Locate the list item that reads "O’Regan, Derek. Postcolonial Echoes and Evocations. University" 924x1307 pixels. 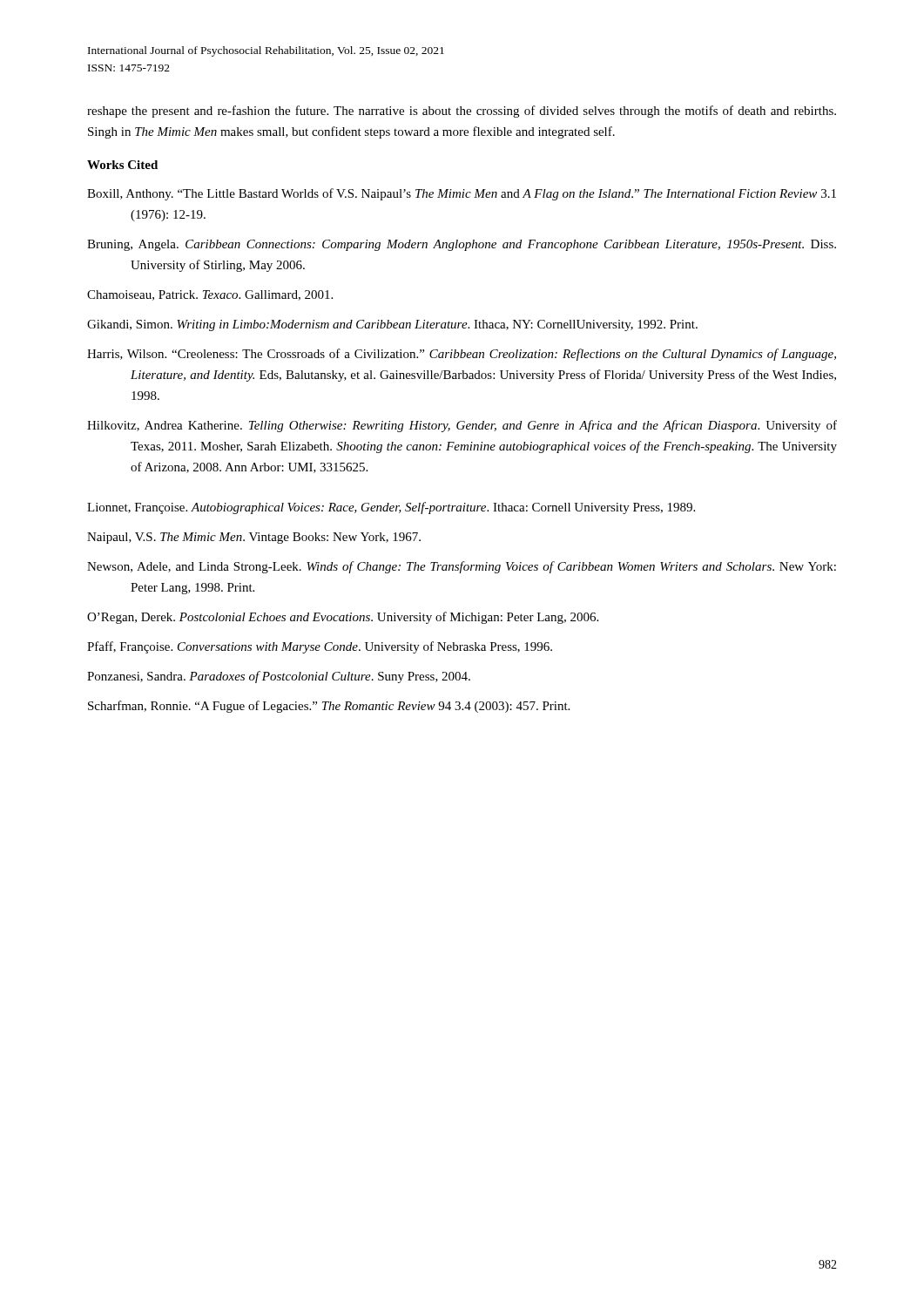[343, 617]
